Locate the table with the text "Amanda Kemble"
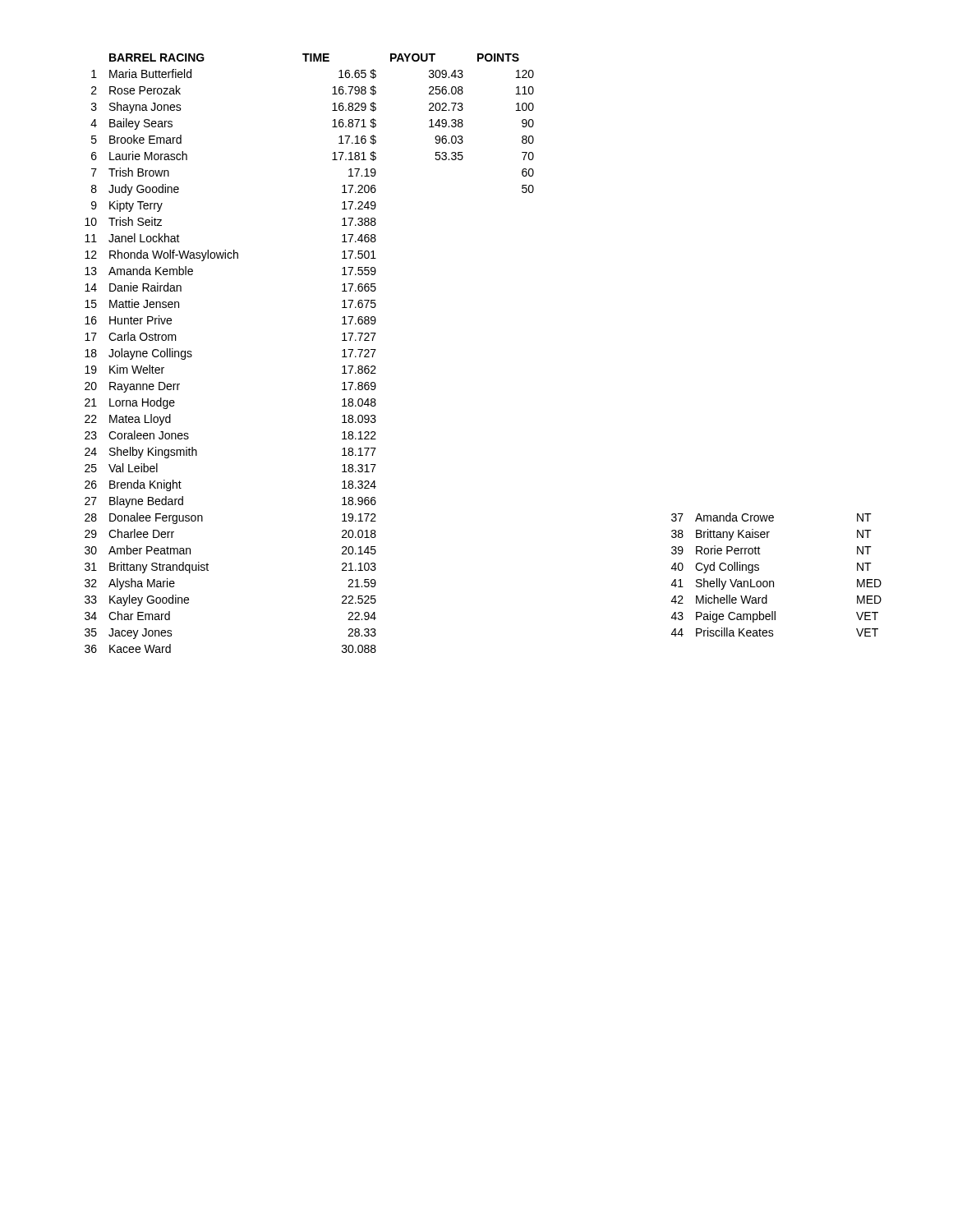The width and height of the screenshot is (953, 1232). tap(485, 353)
